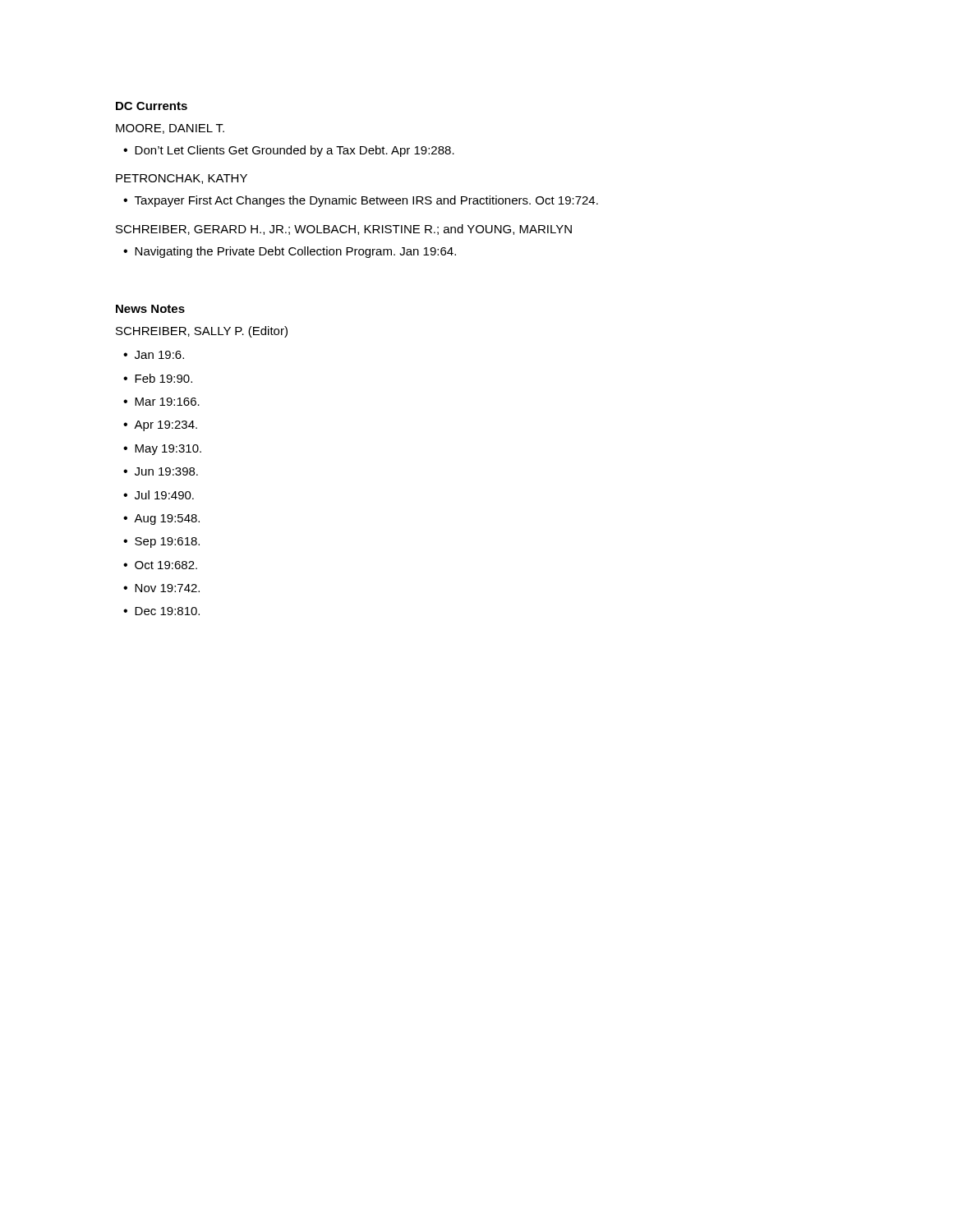
Task: Click on the text starting "• Mar 19:166."
Action: click(162, 402)
